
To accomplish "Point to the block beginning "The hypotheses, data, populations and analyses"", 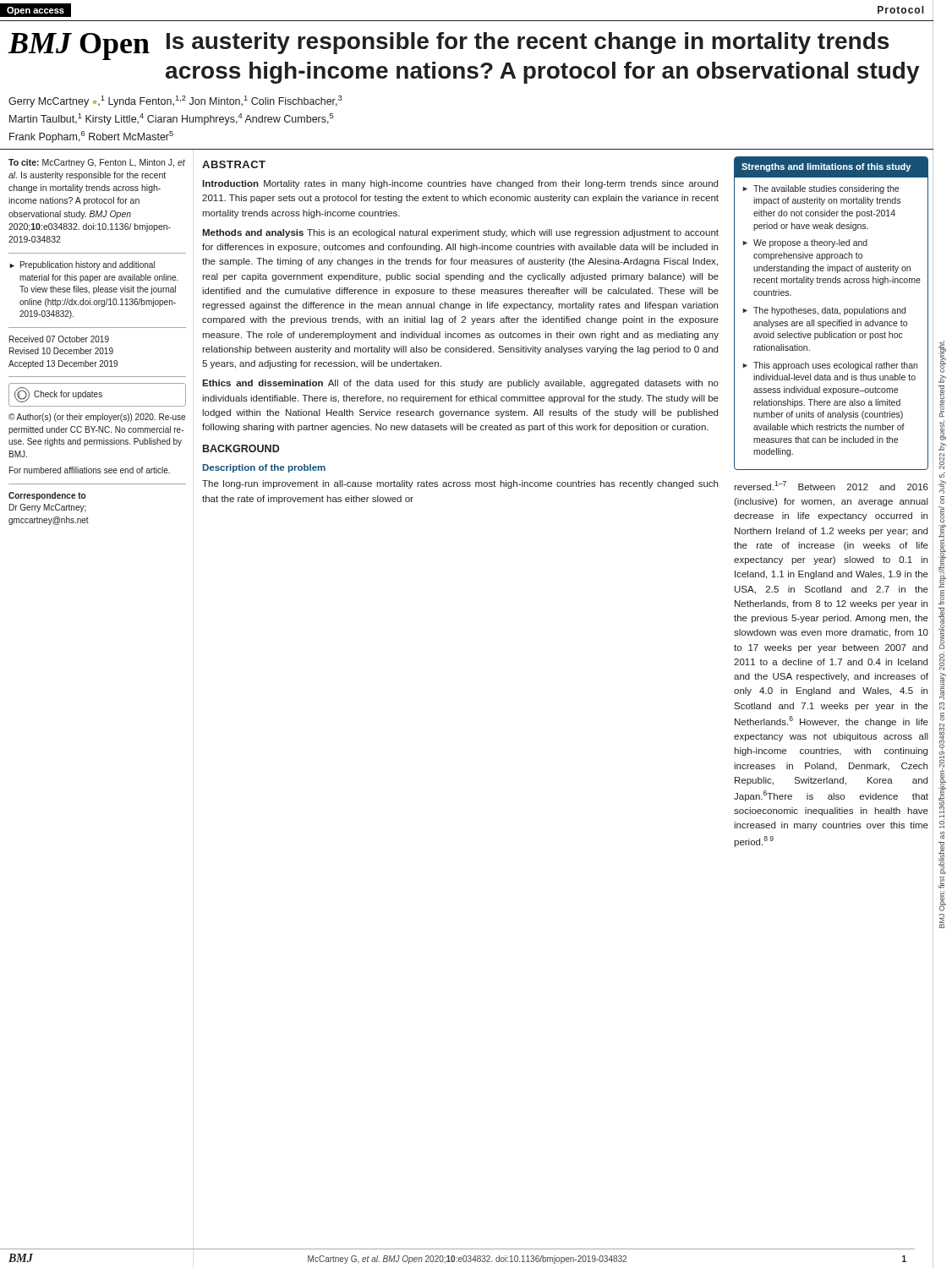I will pos(830,329).
